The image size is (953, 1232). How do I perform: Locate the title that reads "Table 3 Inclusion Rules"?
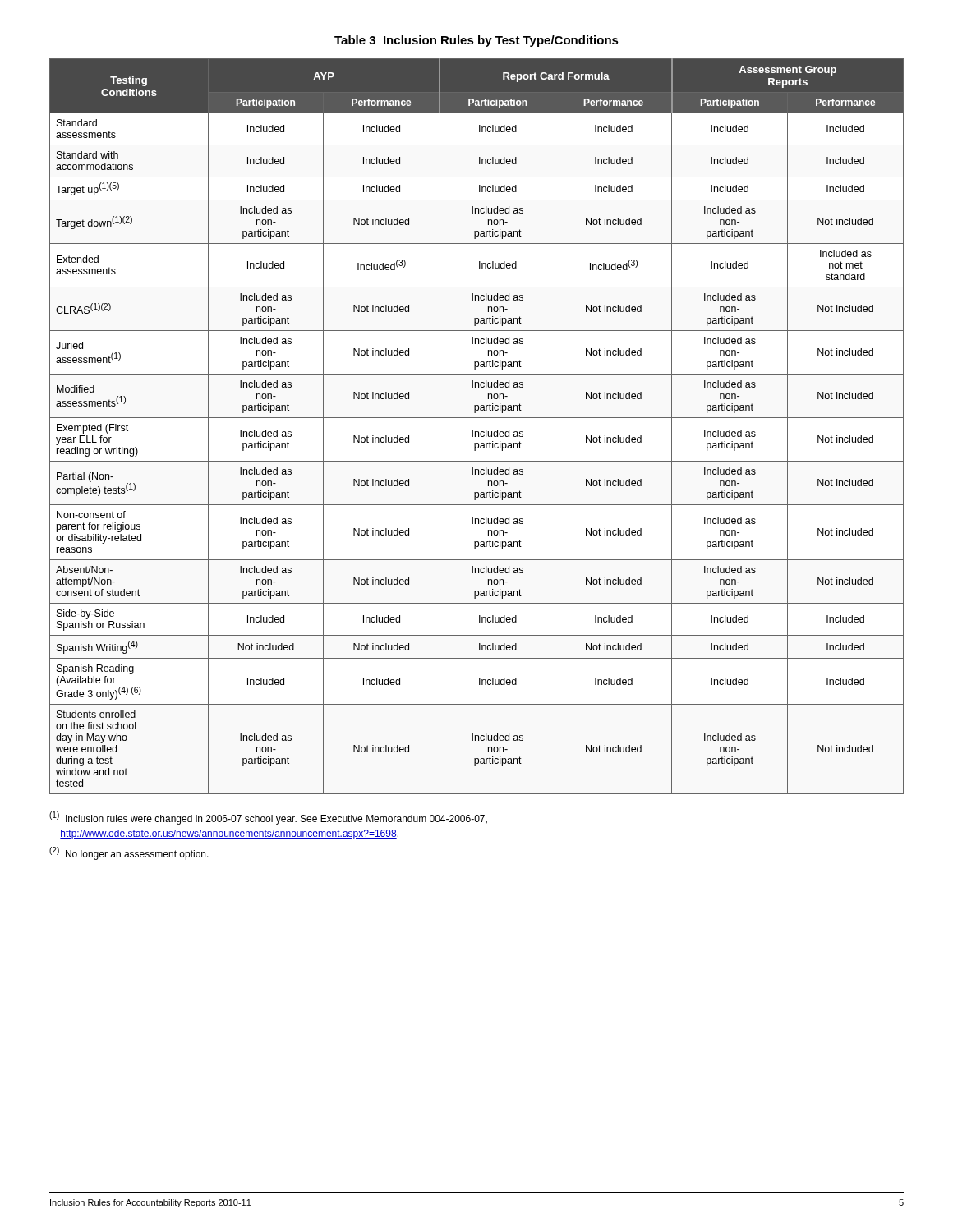point(476,40)
